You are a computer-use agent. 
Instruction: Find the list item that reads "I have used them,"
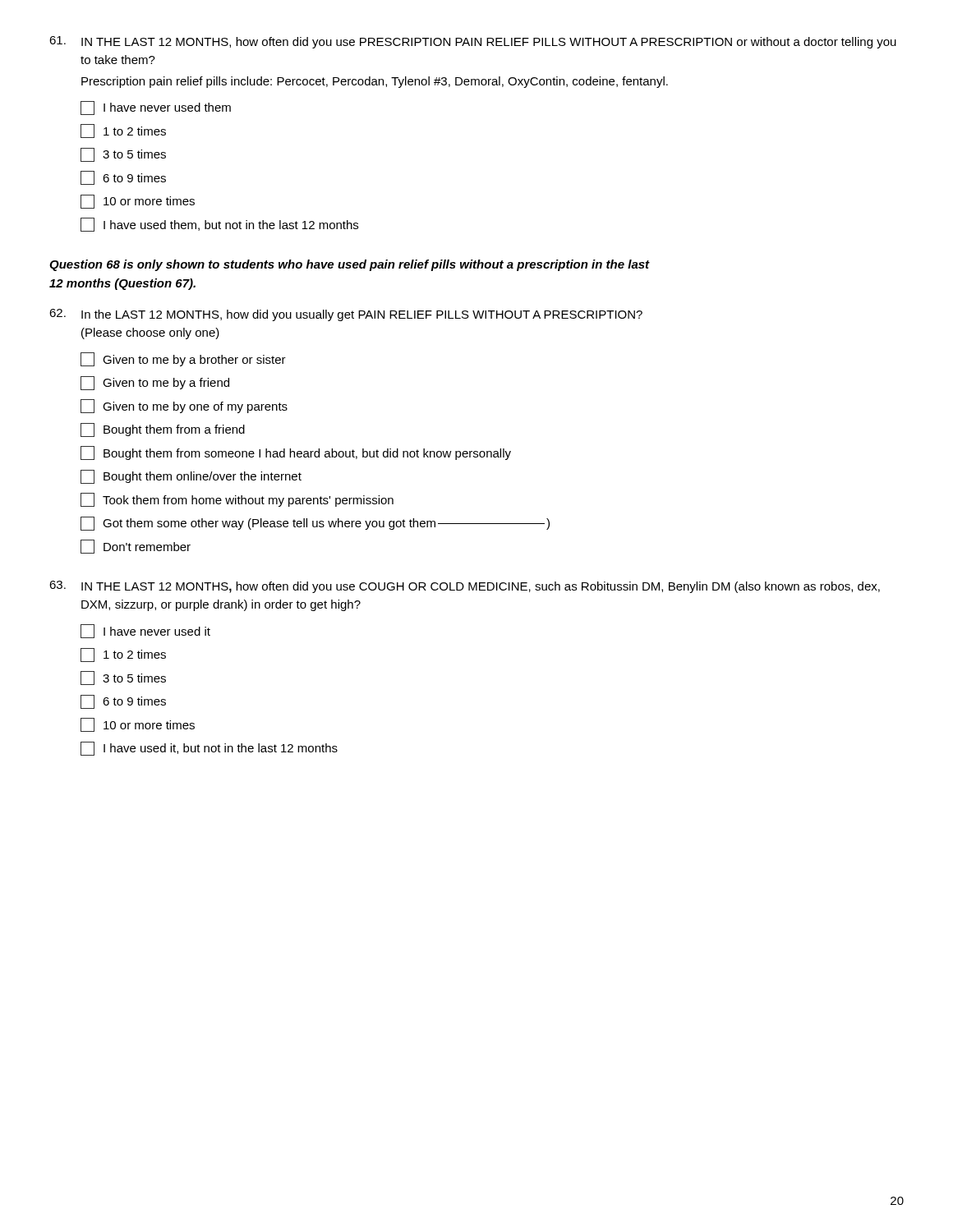tap(220, 225)
